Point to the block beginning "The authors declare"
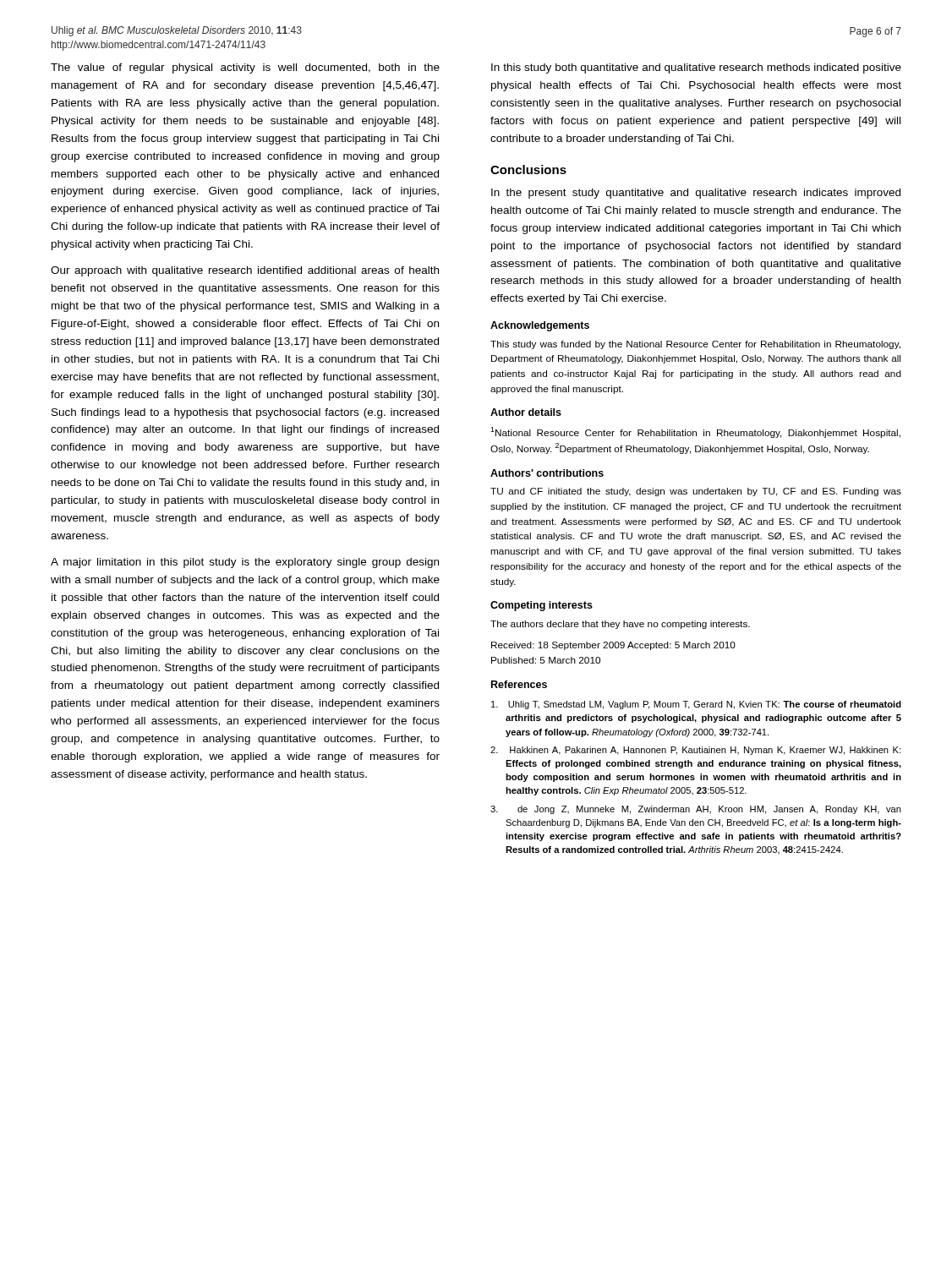Viewport: 952px width, 1268px height. [x=696, y=624]
